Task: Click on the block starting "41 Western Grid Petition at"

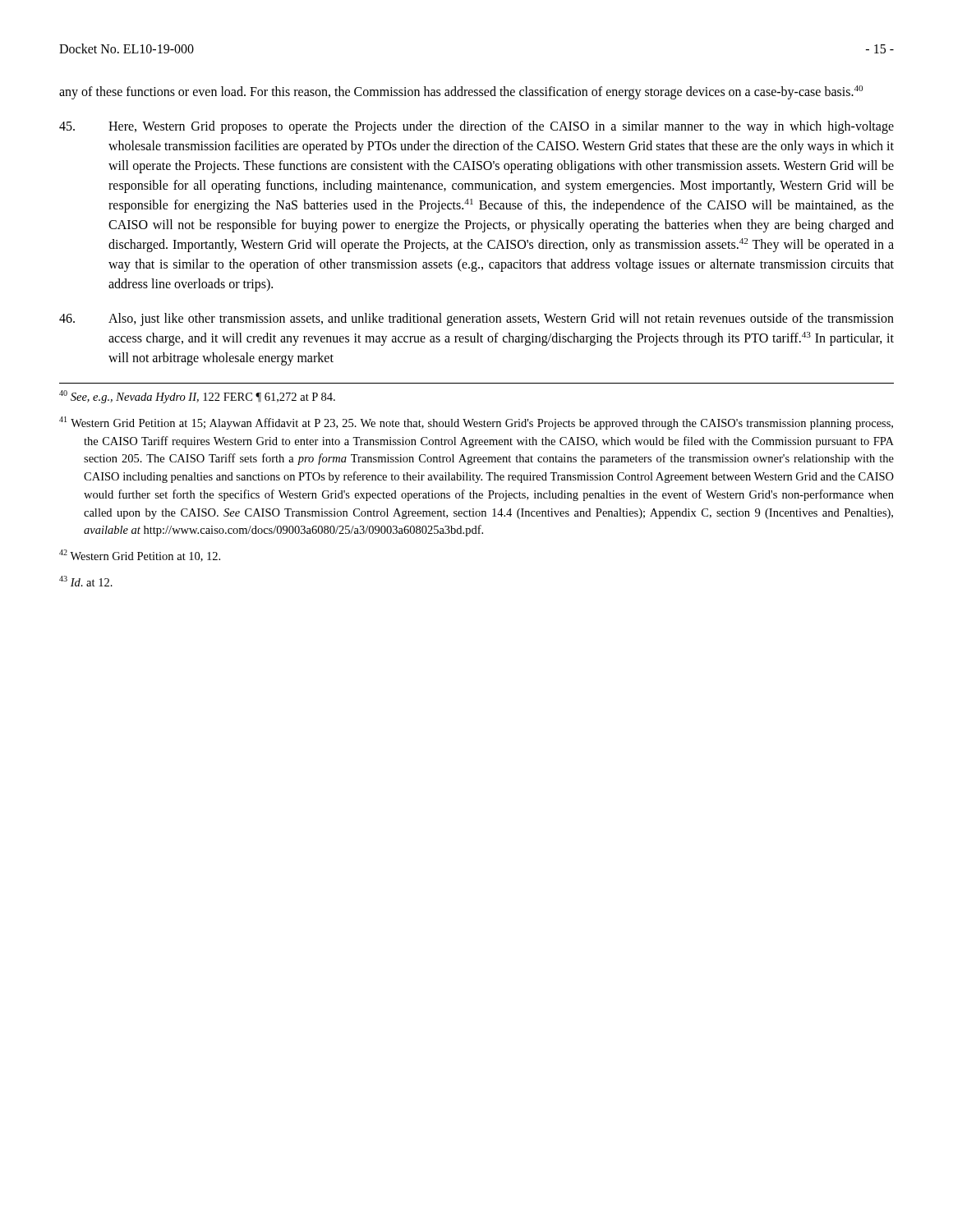Action: pos(476,476)
